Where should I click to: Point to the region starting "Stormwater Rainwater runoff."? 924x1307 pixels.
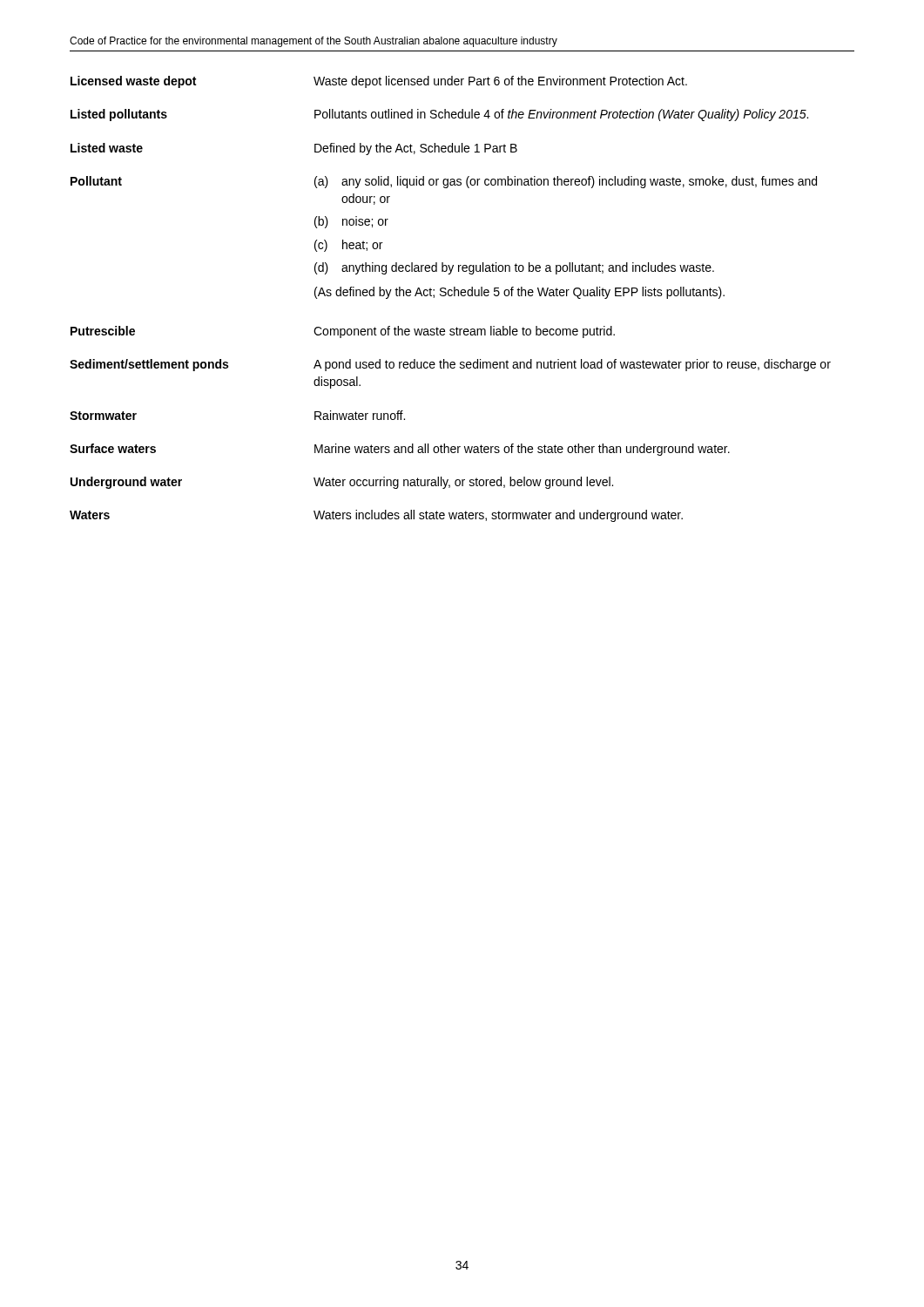tap(113, 415)
